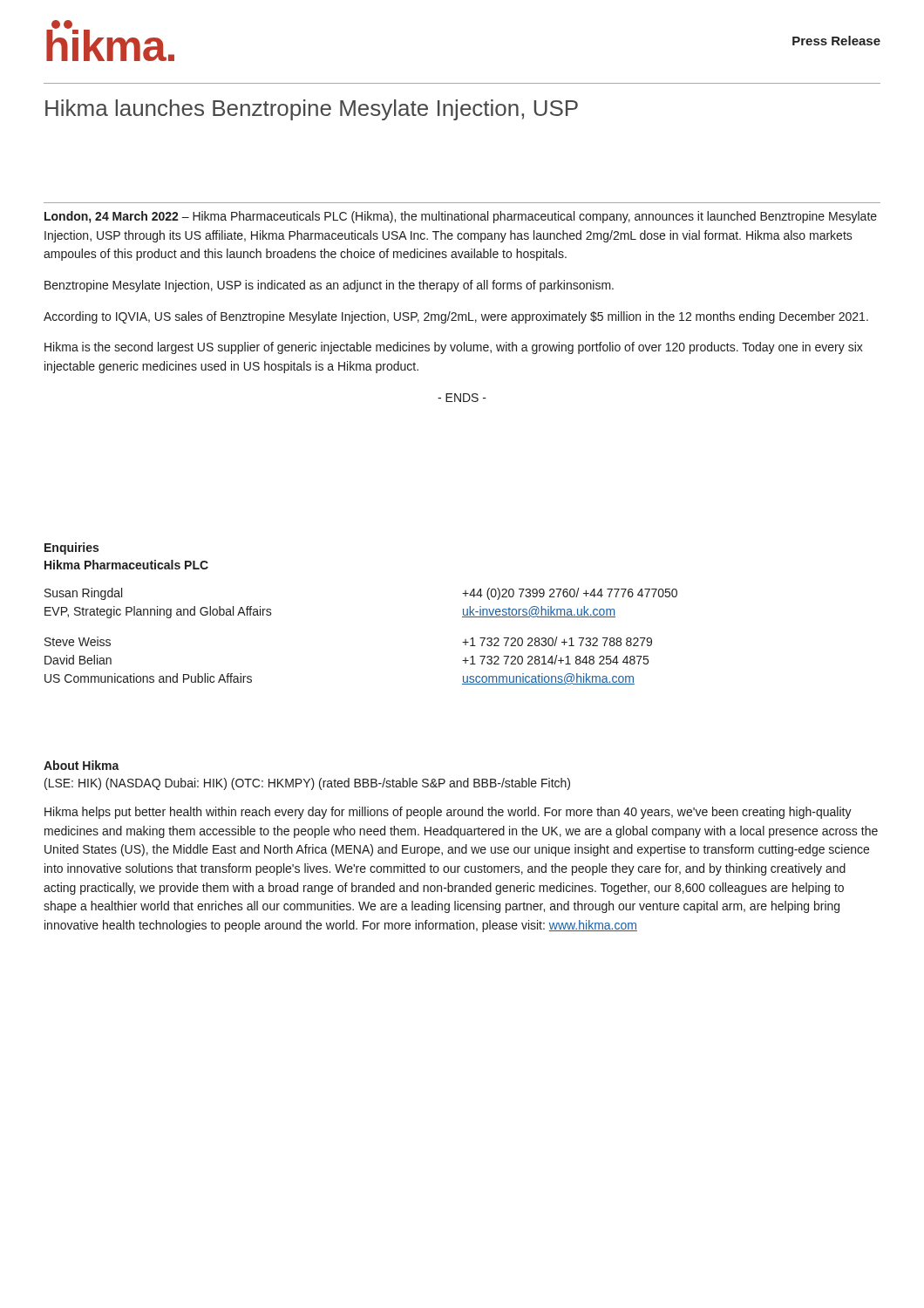Where is the passage that starts "London, 24 March 2022 – Hikma Pharmaceuticals"?
The image size is (924, 1308).
click(x=462, y=236)
